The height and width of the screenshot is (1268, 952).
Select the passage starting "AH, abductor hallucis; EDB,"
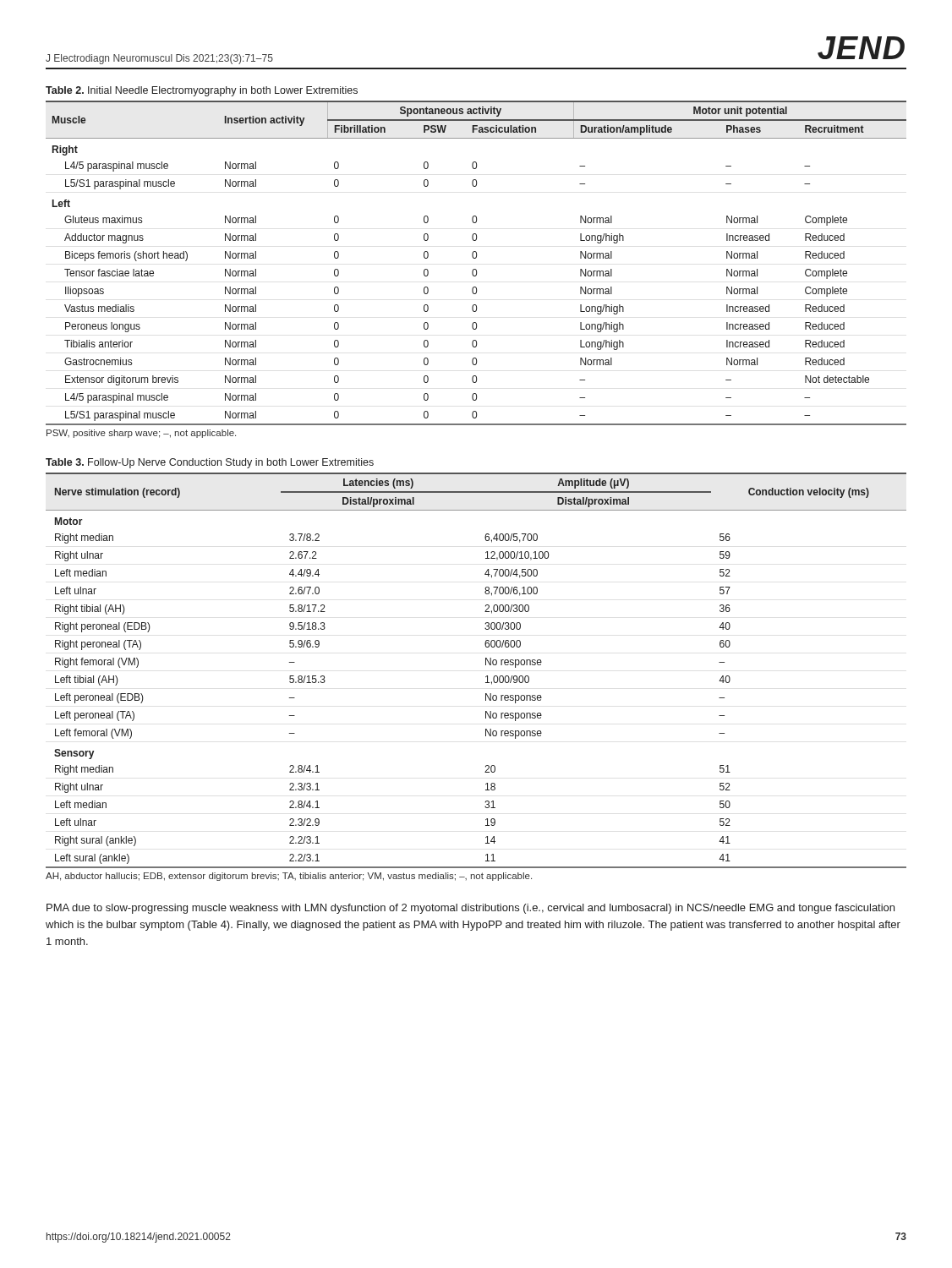tap(289, 876)
